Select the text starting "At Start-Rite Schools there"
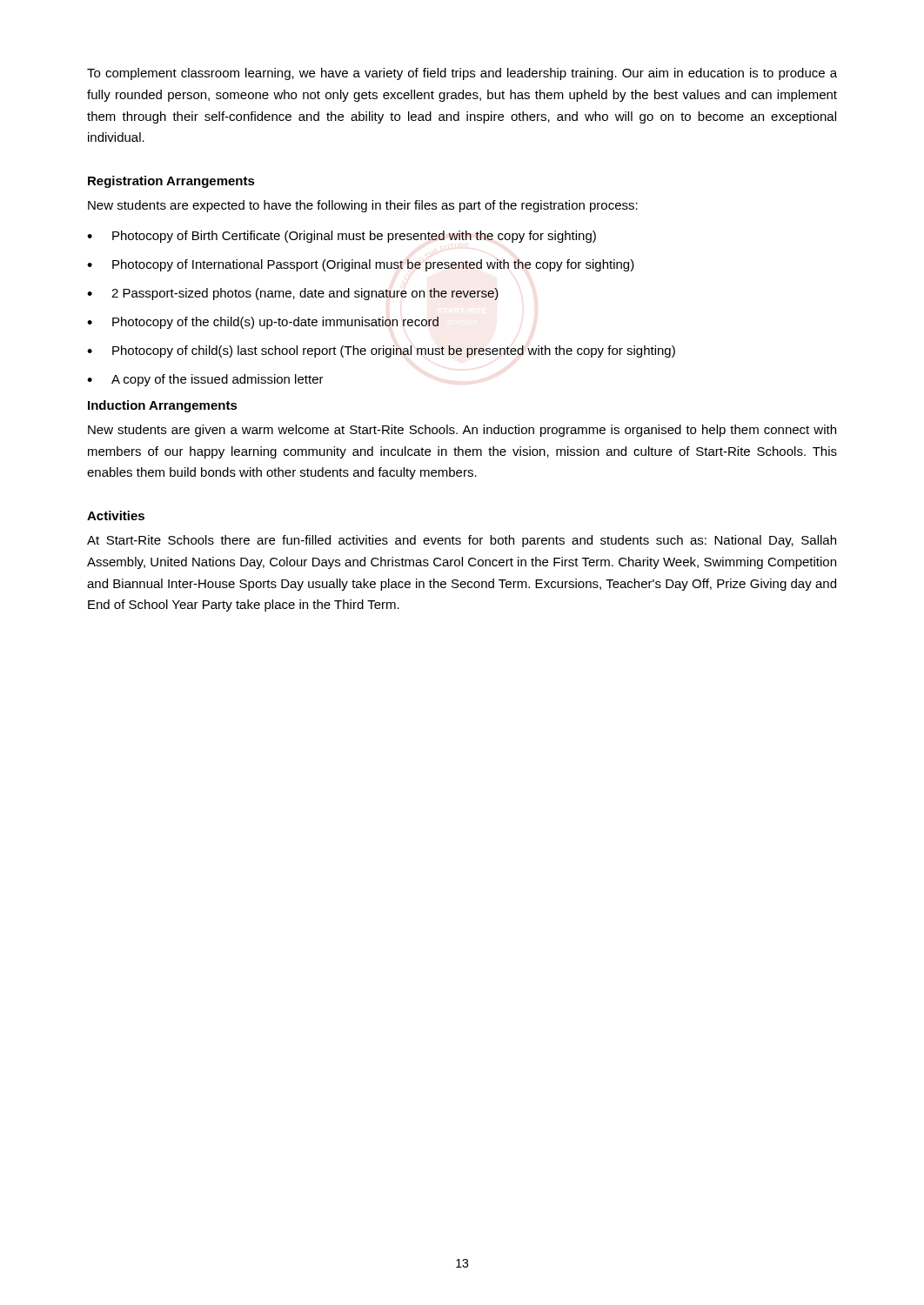This screenshot has width=924, height=1305. click(x=462, y=572)
